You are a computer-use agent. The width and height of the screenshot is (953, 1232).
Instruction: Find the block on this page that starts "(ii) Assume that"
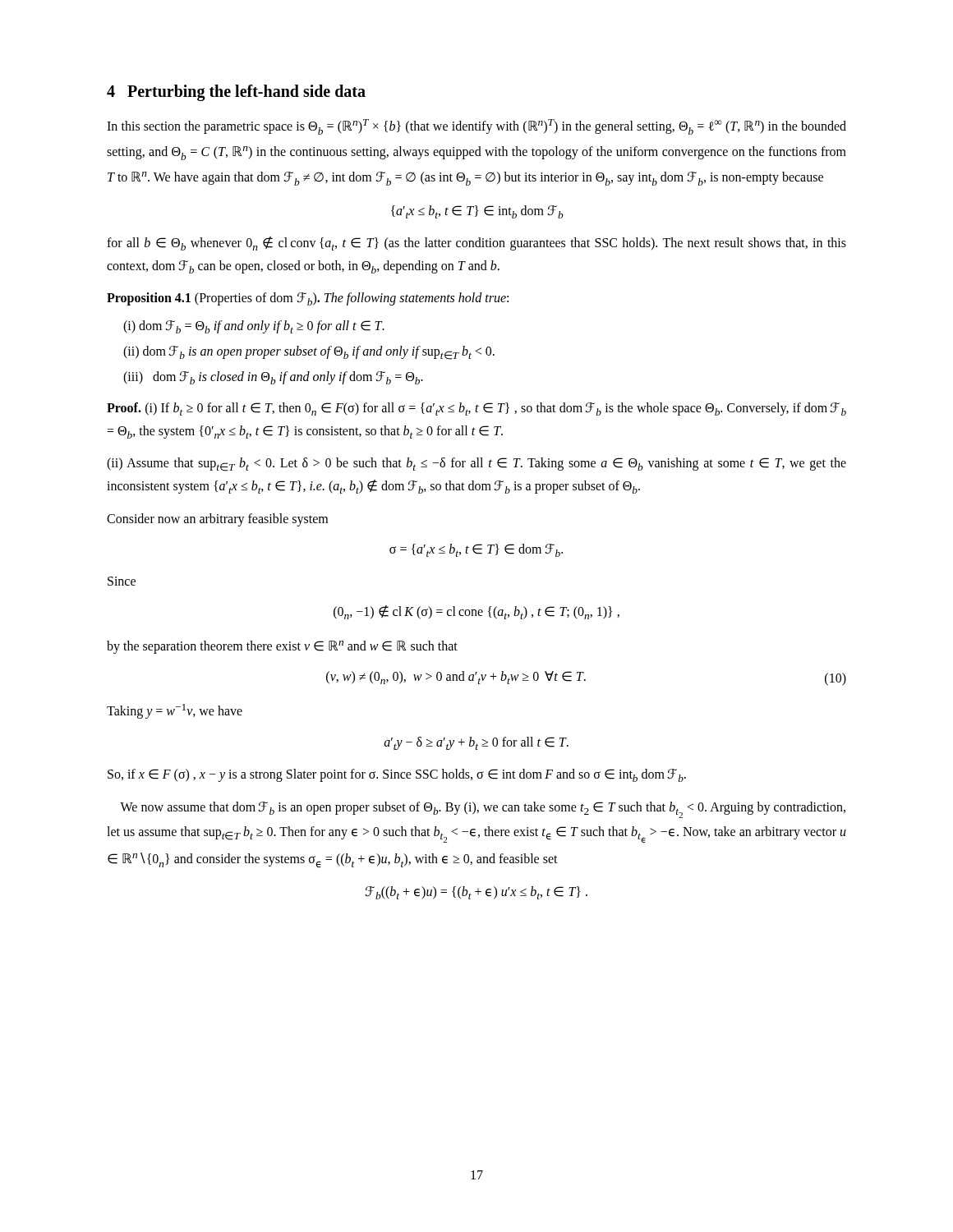coord(476,476)
